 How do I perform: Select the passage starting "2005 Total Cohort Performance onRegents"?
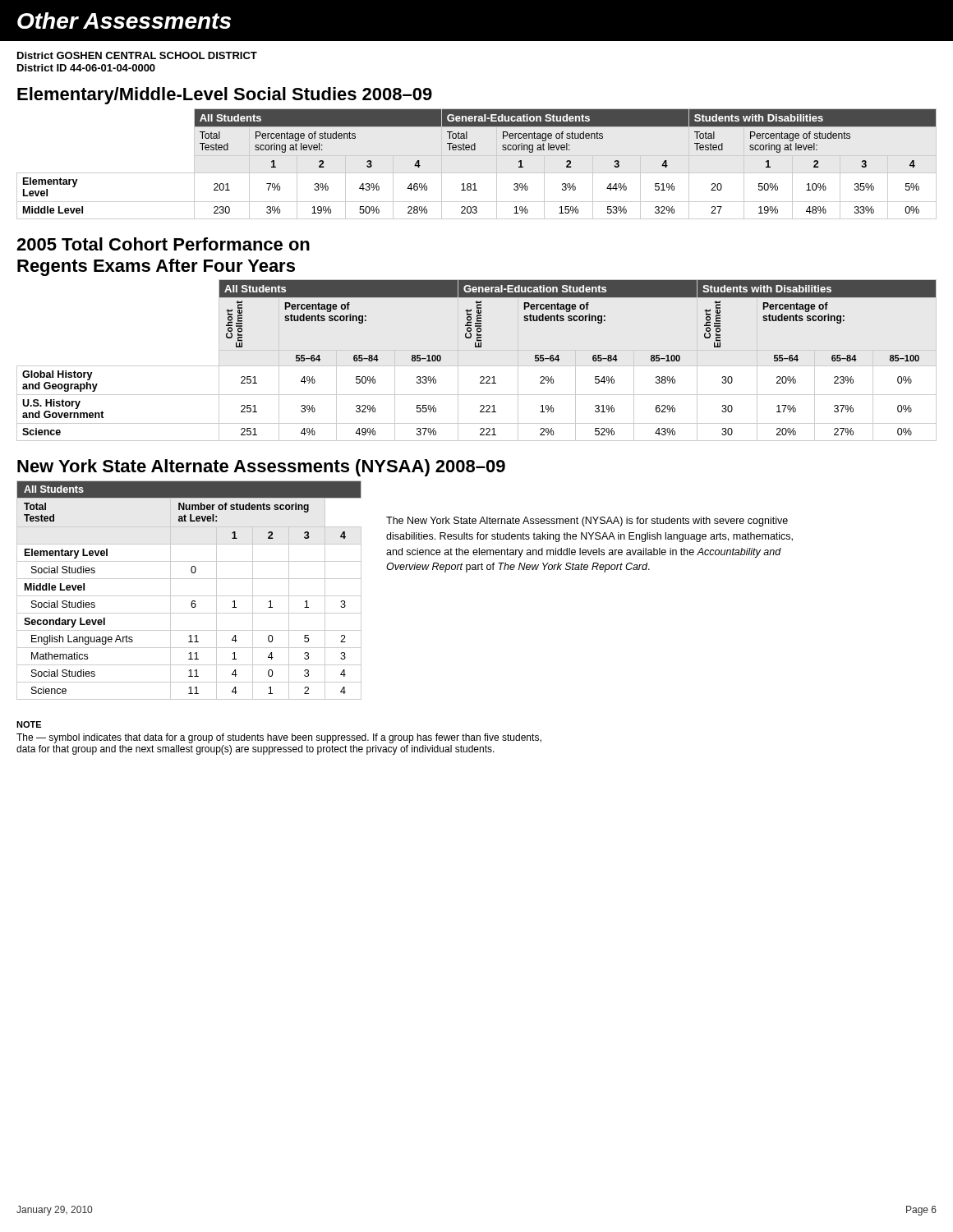(163, 255)
